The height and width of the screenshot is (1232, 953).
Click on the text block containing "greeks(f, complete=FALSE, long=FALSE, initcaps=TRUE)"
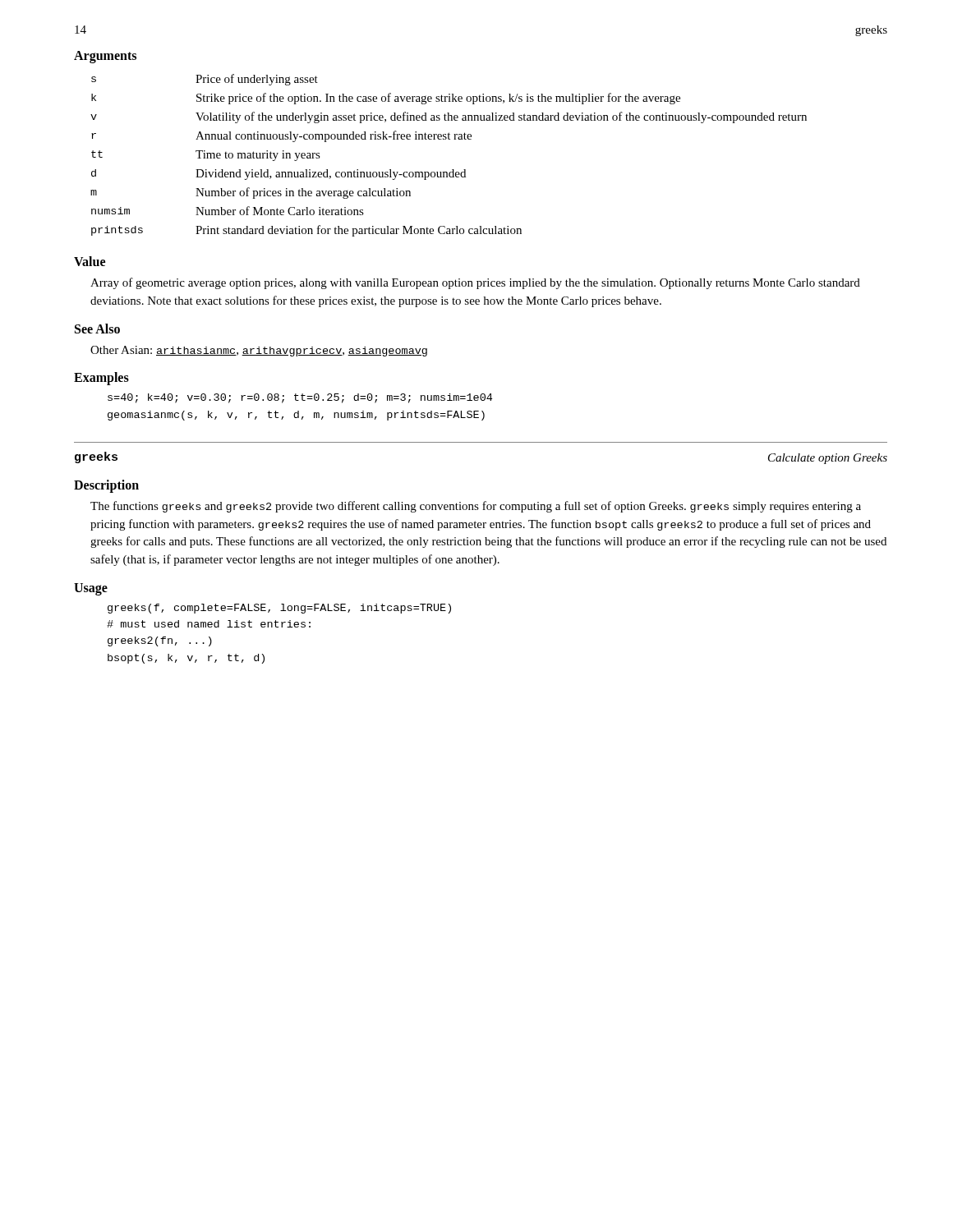point(279,609)
